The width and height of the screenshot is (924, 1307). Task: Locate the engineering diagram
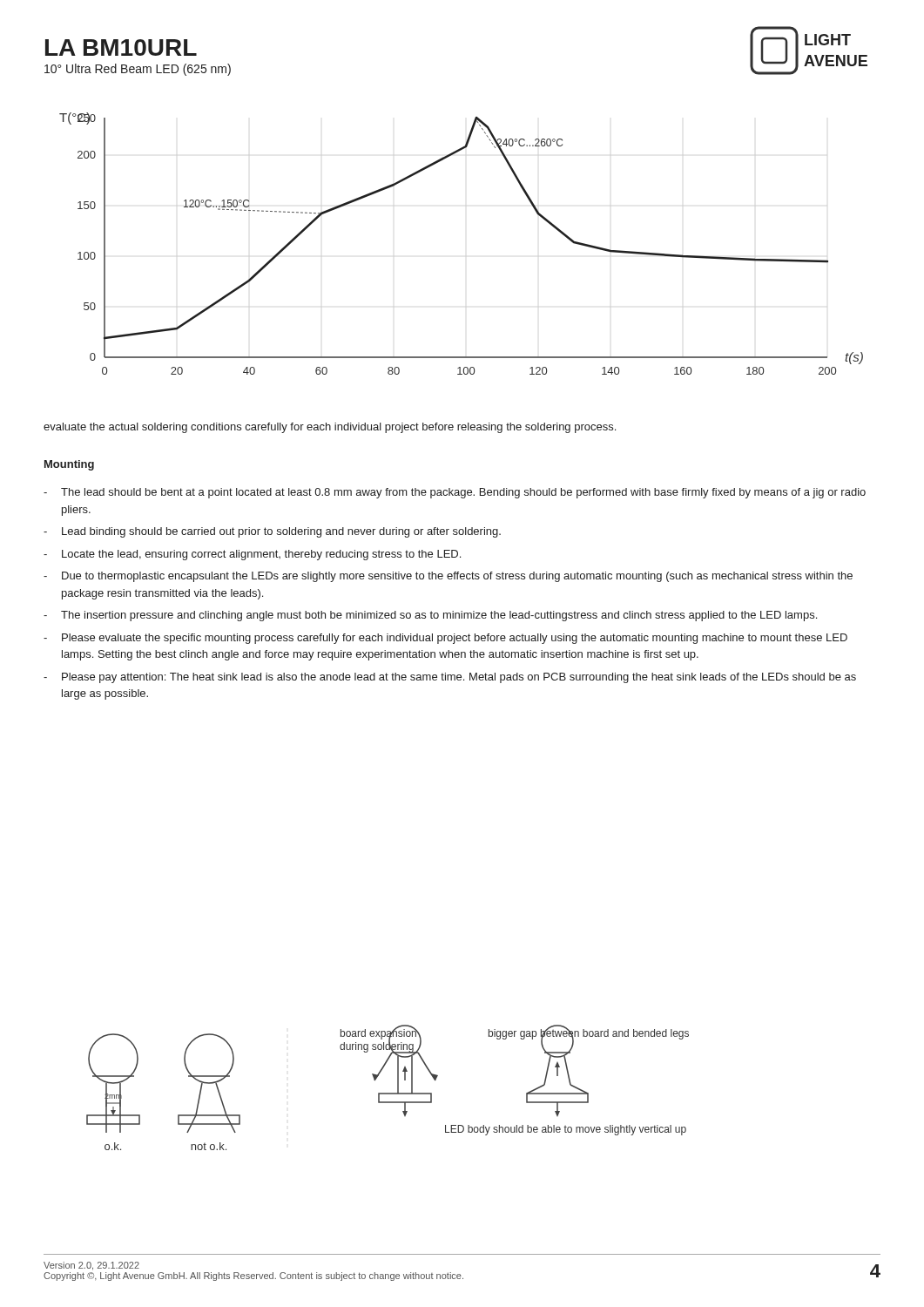(x=462, y=1089)
